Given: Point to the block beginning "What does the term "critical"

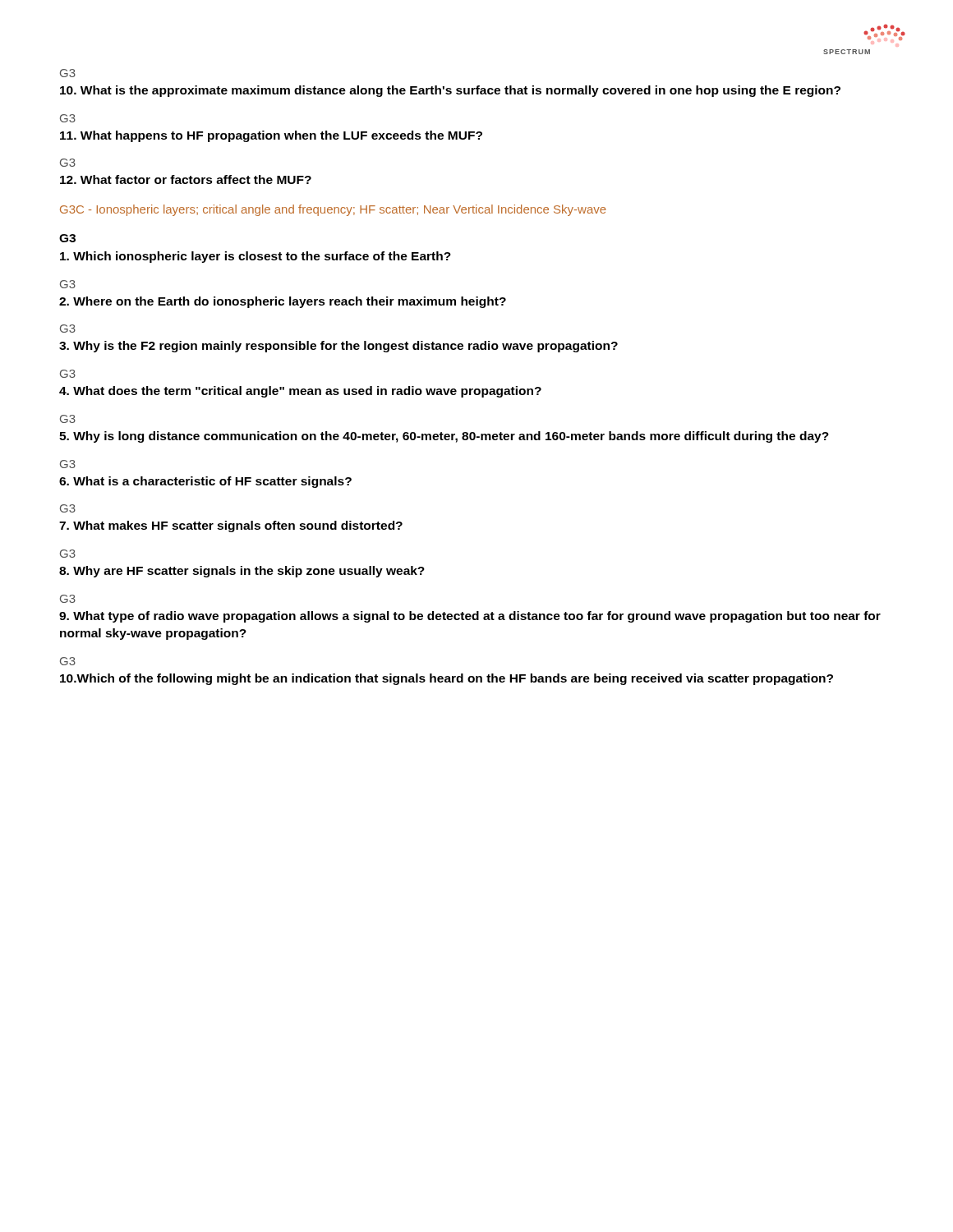Looking at the screenshot, I should click(x=300, y=391).
